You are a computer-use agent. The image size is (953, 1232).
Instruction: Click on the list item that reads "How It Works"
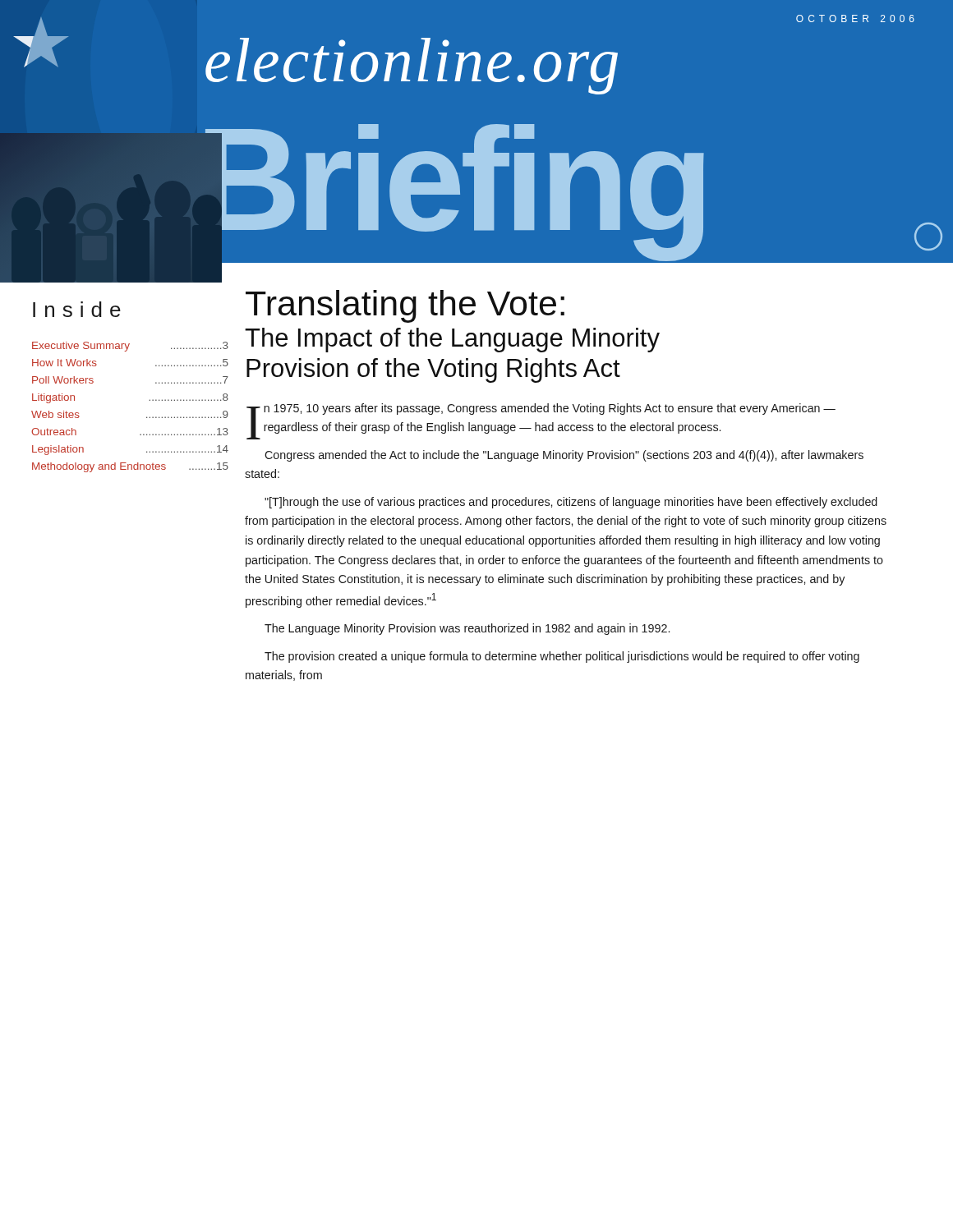click(61, 363)
